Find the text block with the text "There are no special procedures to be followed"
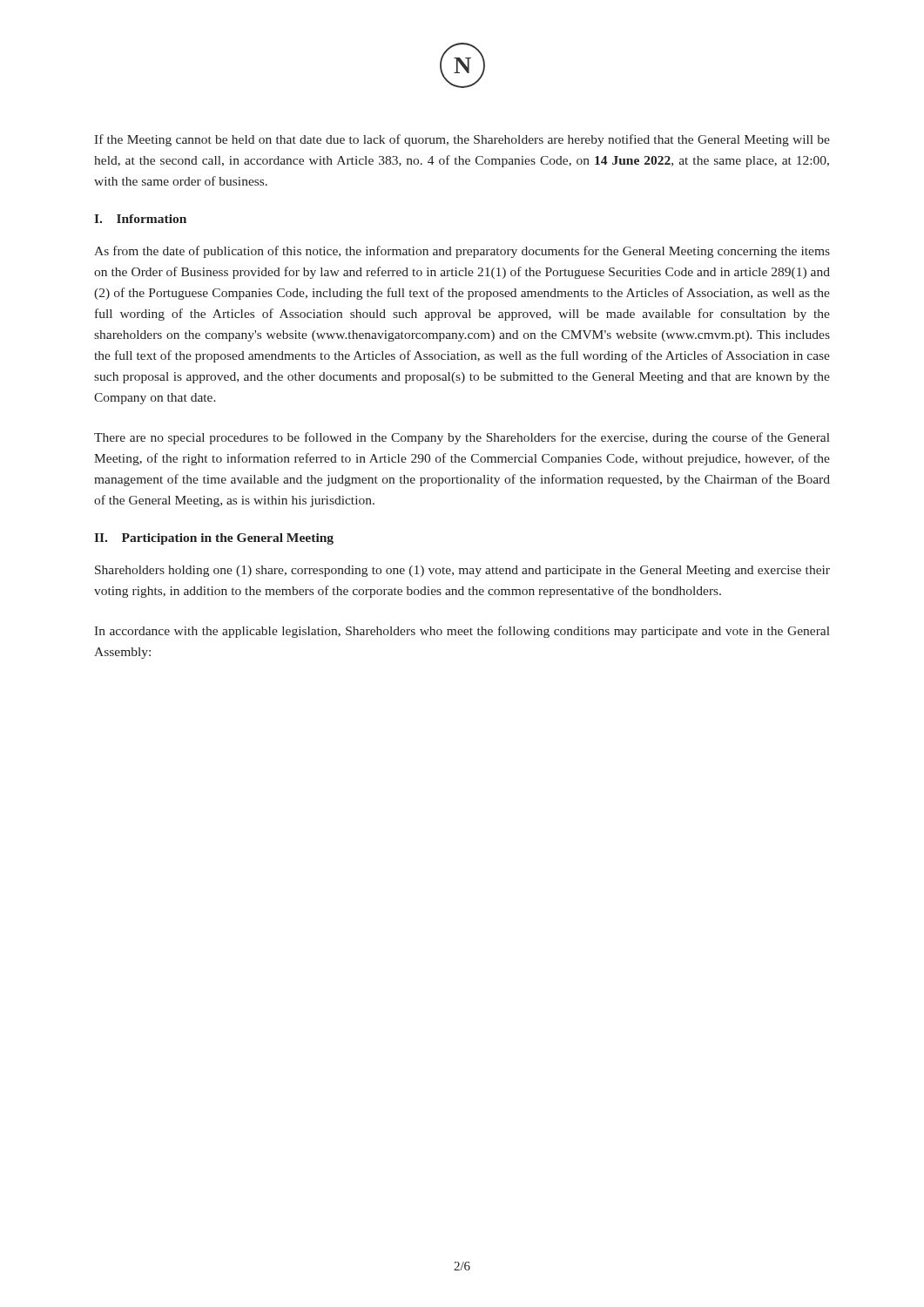This screenshot has height=1307, width=924. pos(462,468)
